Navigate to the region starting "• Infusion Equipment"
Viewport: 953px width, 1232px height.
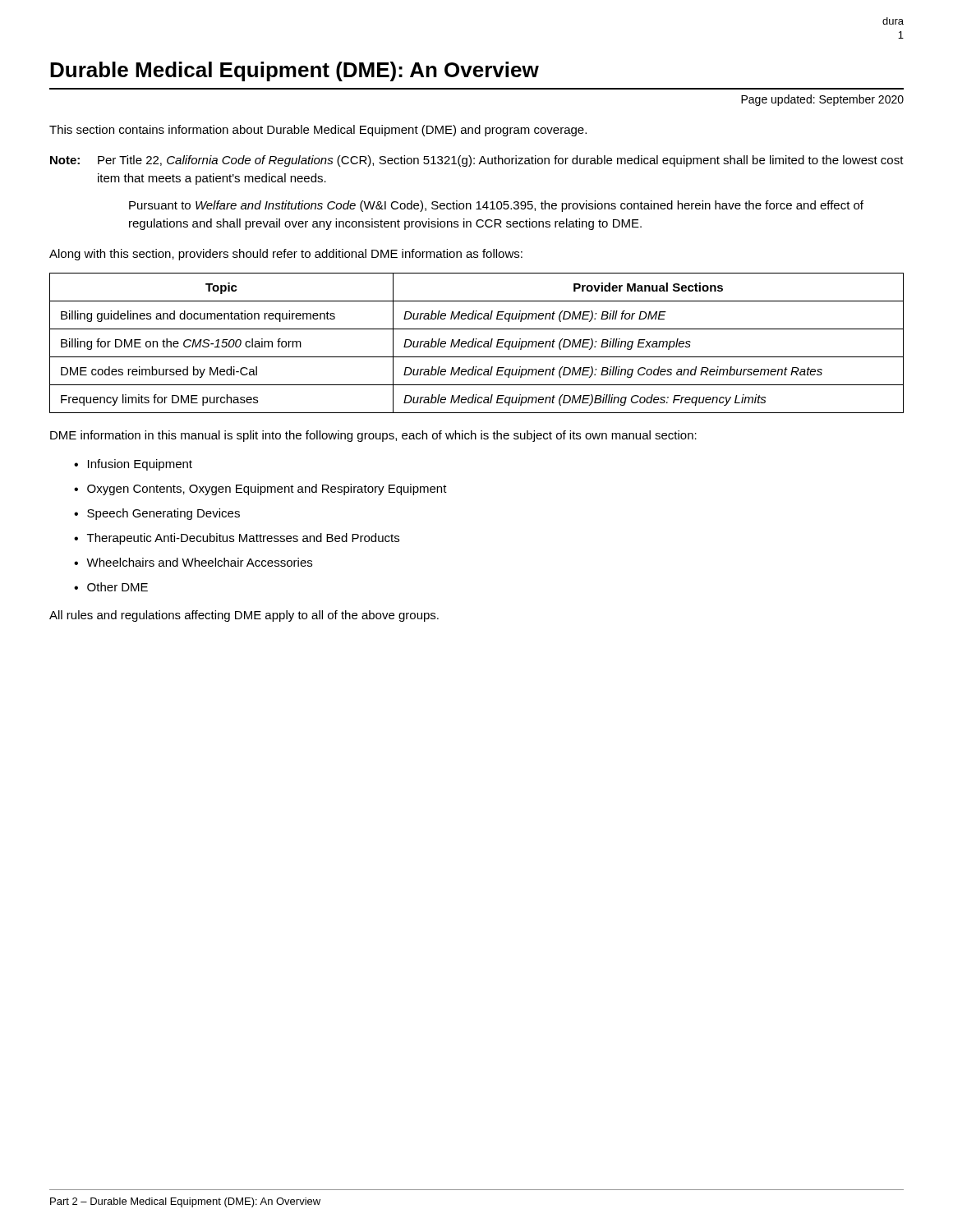133,464
